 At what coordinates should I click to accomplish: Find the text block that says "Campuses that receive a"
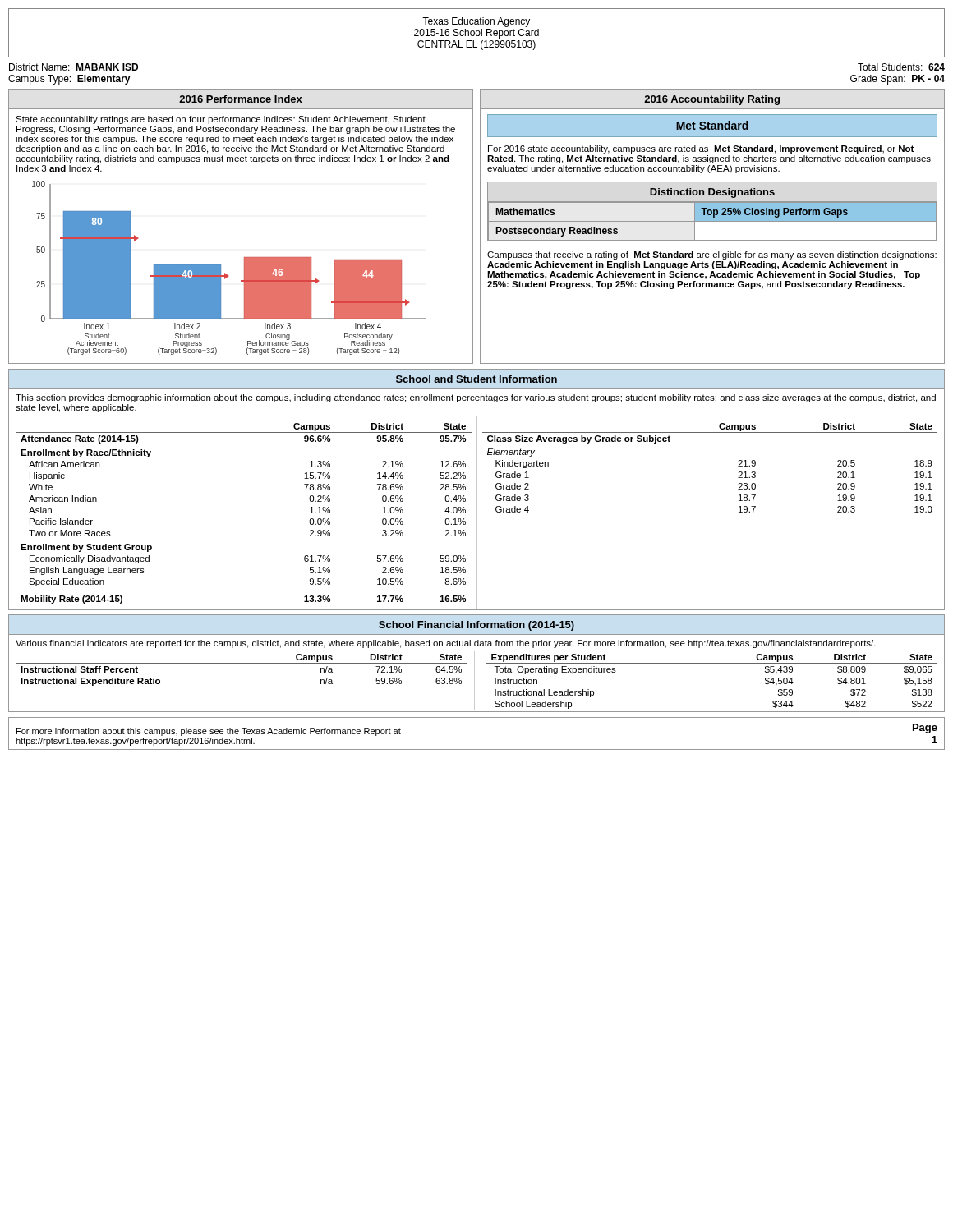tap(712, 269)
